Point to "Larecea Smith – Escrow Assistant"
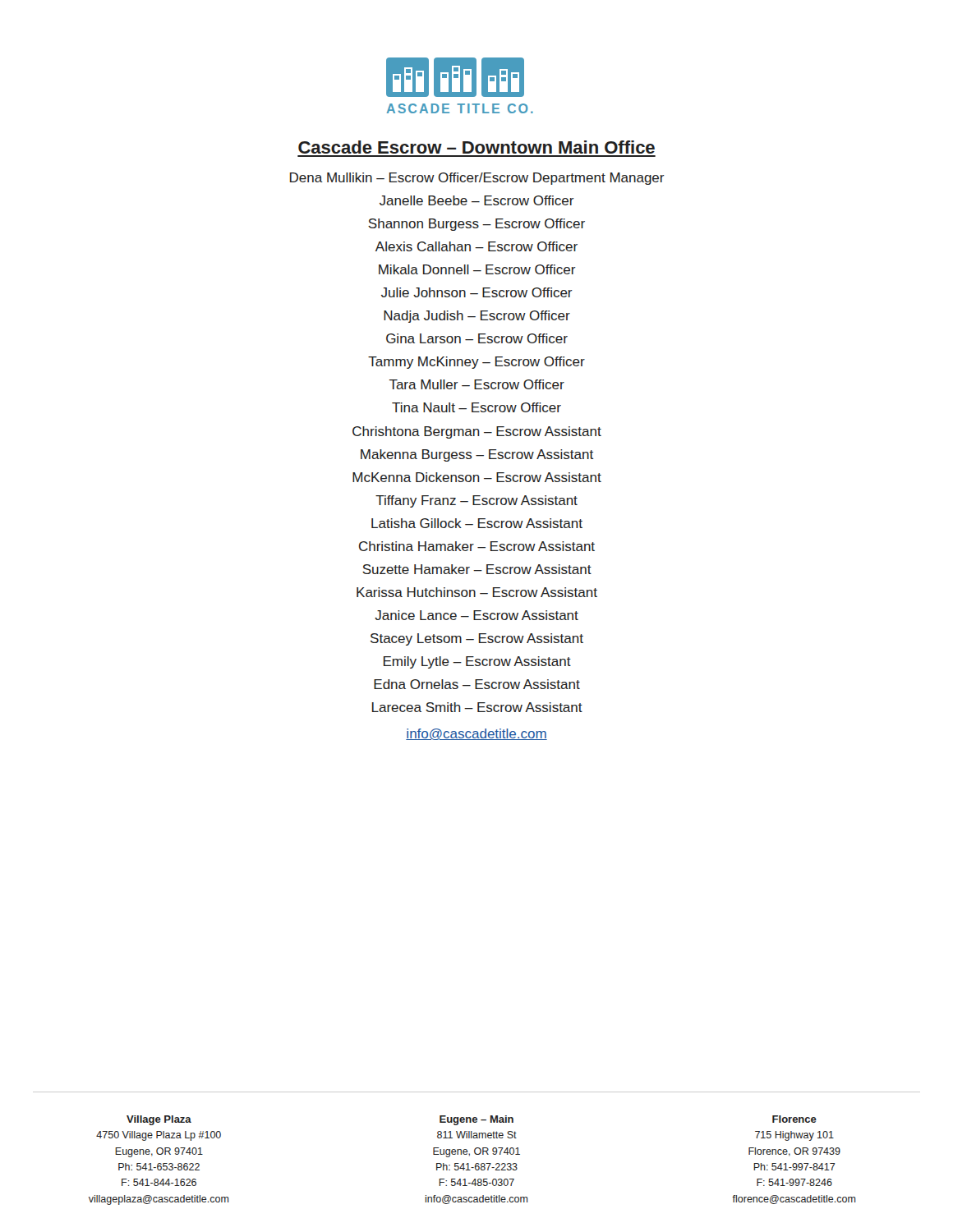 pos(476,708)
